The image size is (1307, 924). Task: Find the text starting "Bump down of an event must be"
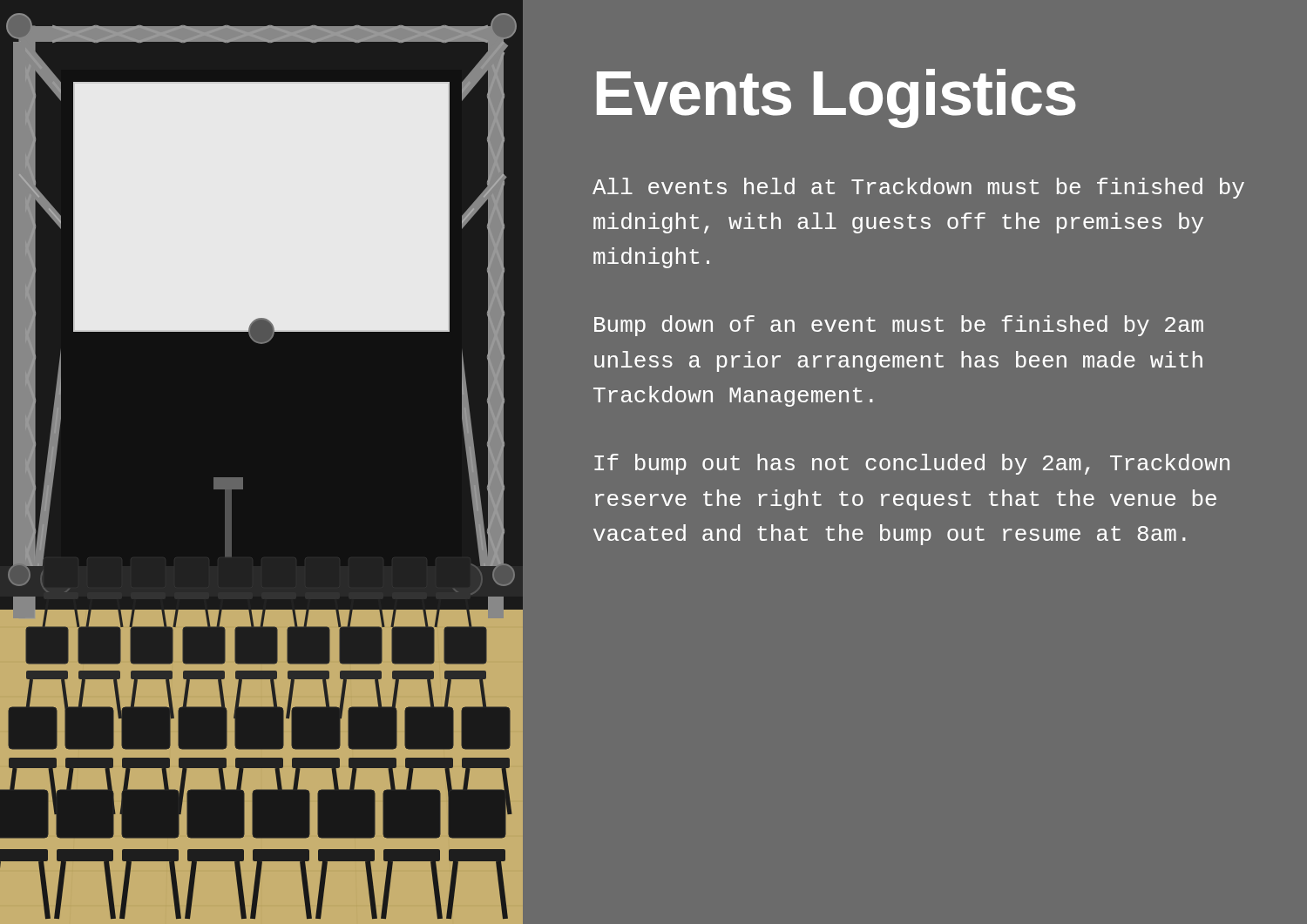(x=898, y=361)
